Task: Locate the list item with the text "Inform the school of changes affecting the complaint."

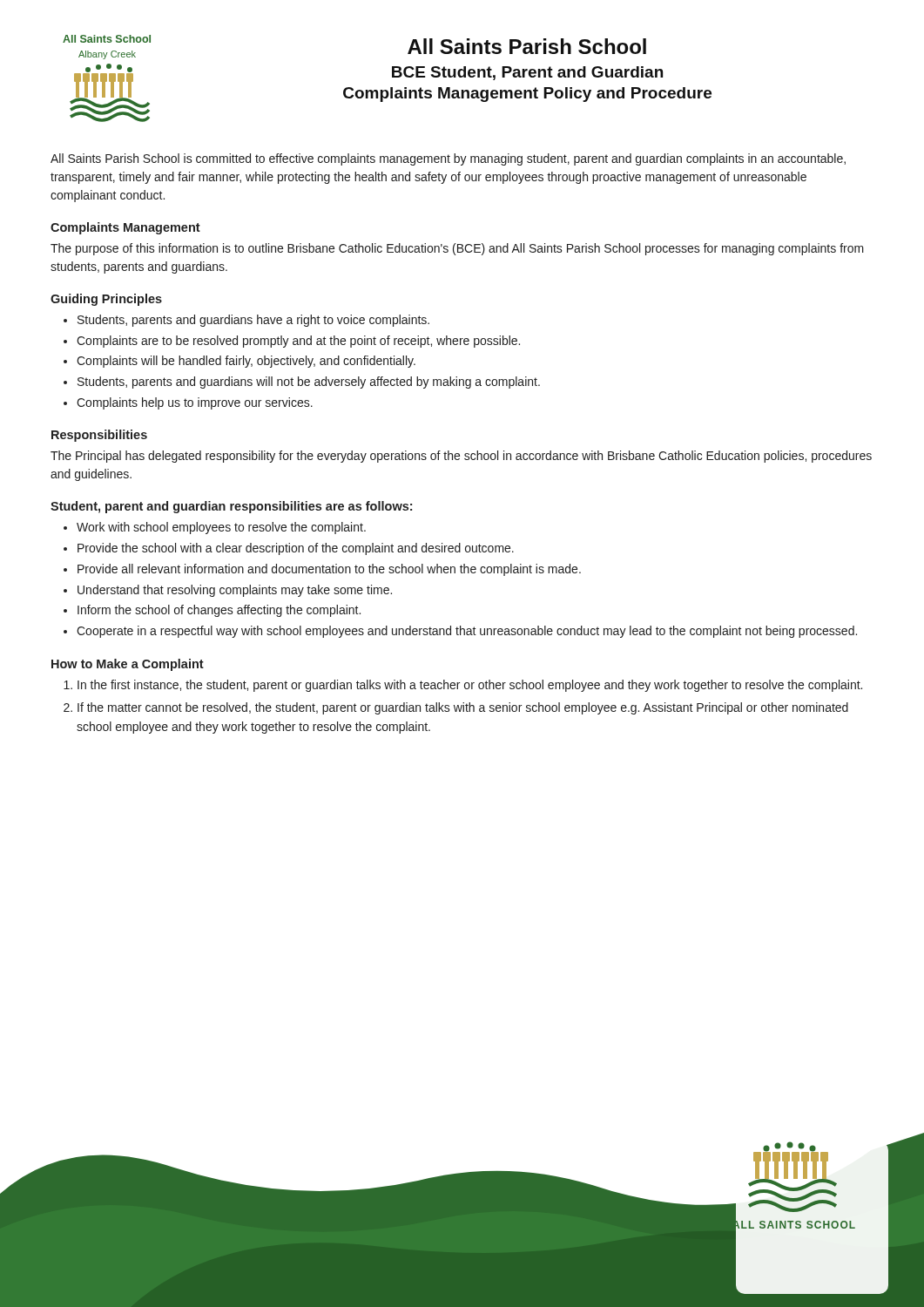Action: click(x=219, y=610)
